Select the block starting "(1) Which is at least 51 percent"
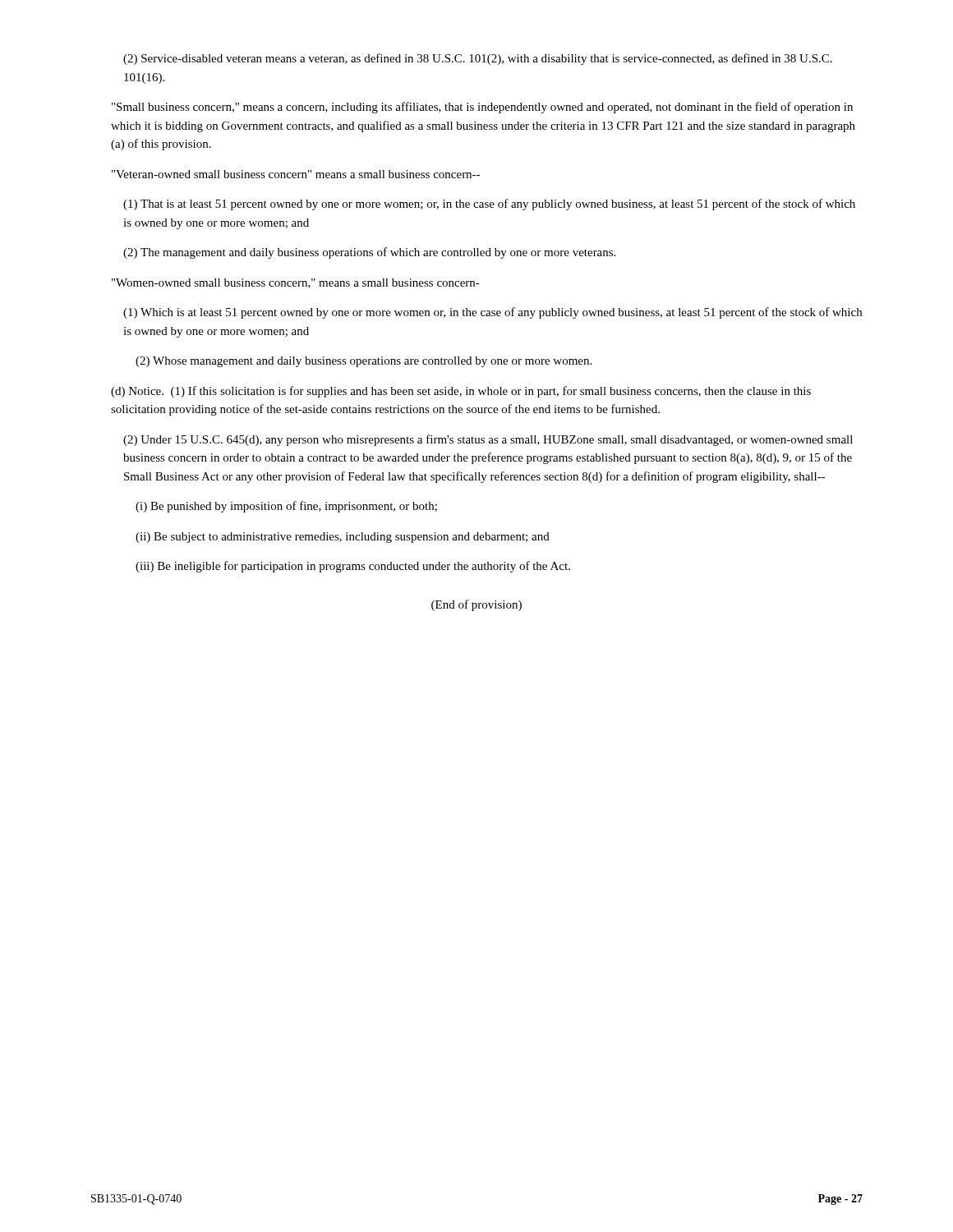The image size is (953, 1232). click(493, 321)
